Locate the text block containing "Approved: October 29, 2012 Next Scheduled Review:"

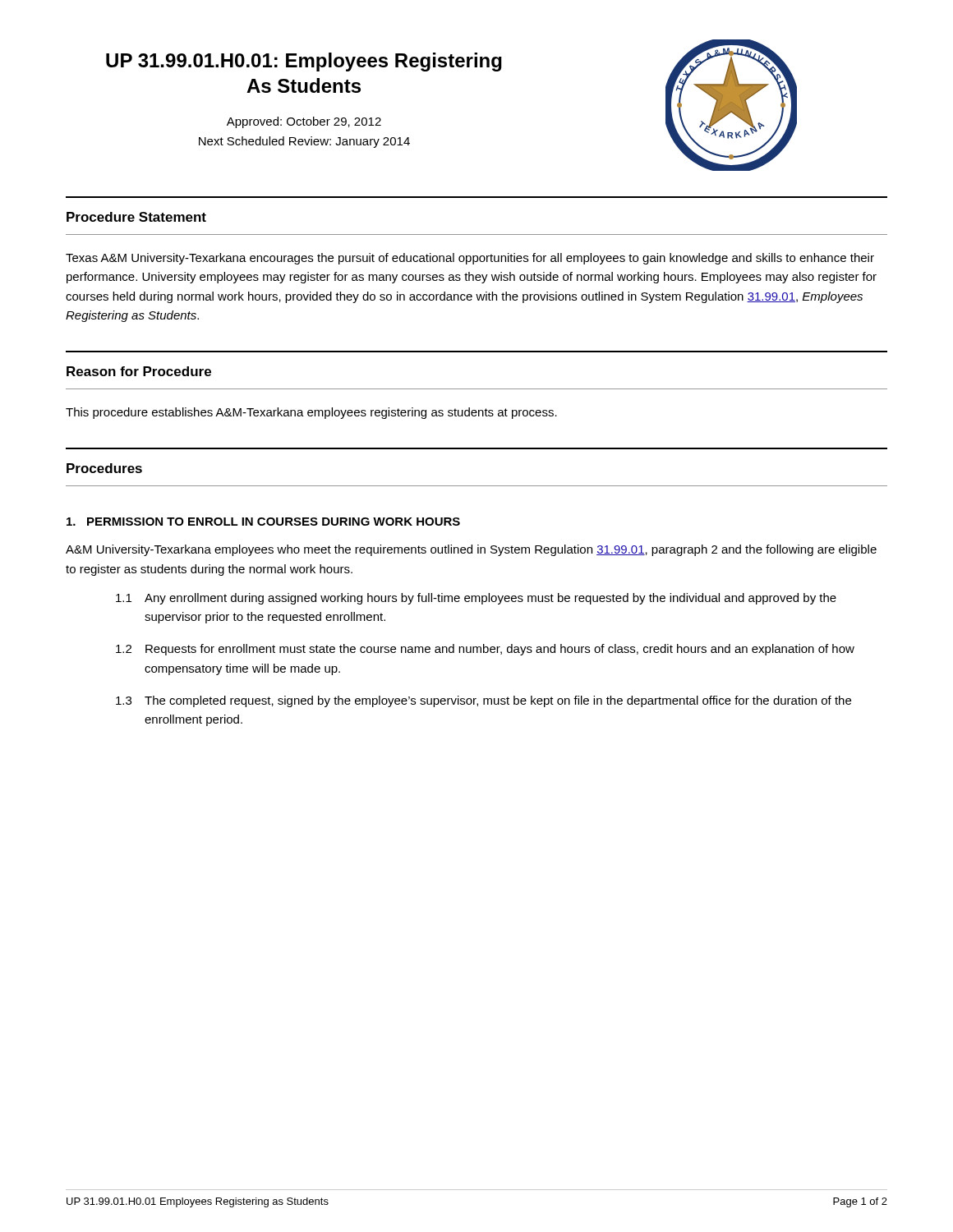pyautogui.click(x=304, y=131)
